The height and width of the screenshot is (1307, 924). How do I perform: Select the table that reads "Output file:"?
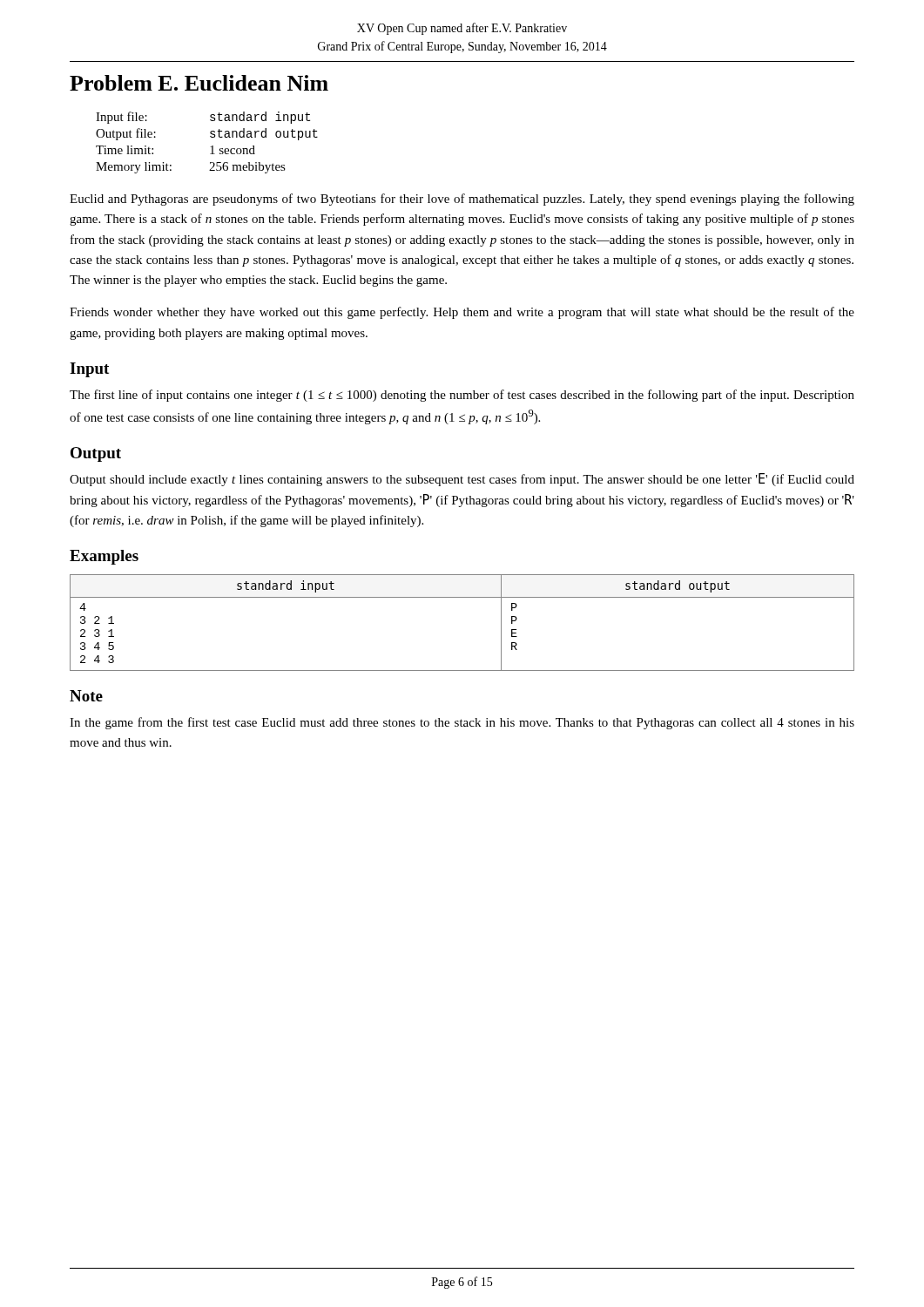(462, 142)
